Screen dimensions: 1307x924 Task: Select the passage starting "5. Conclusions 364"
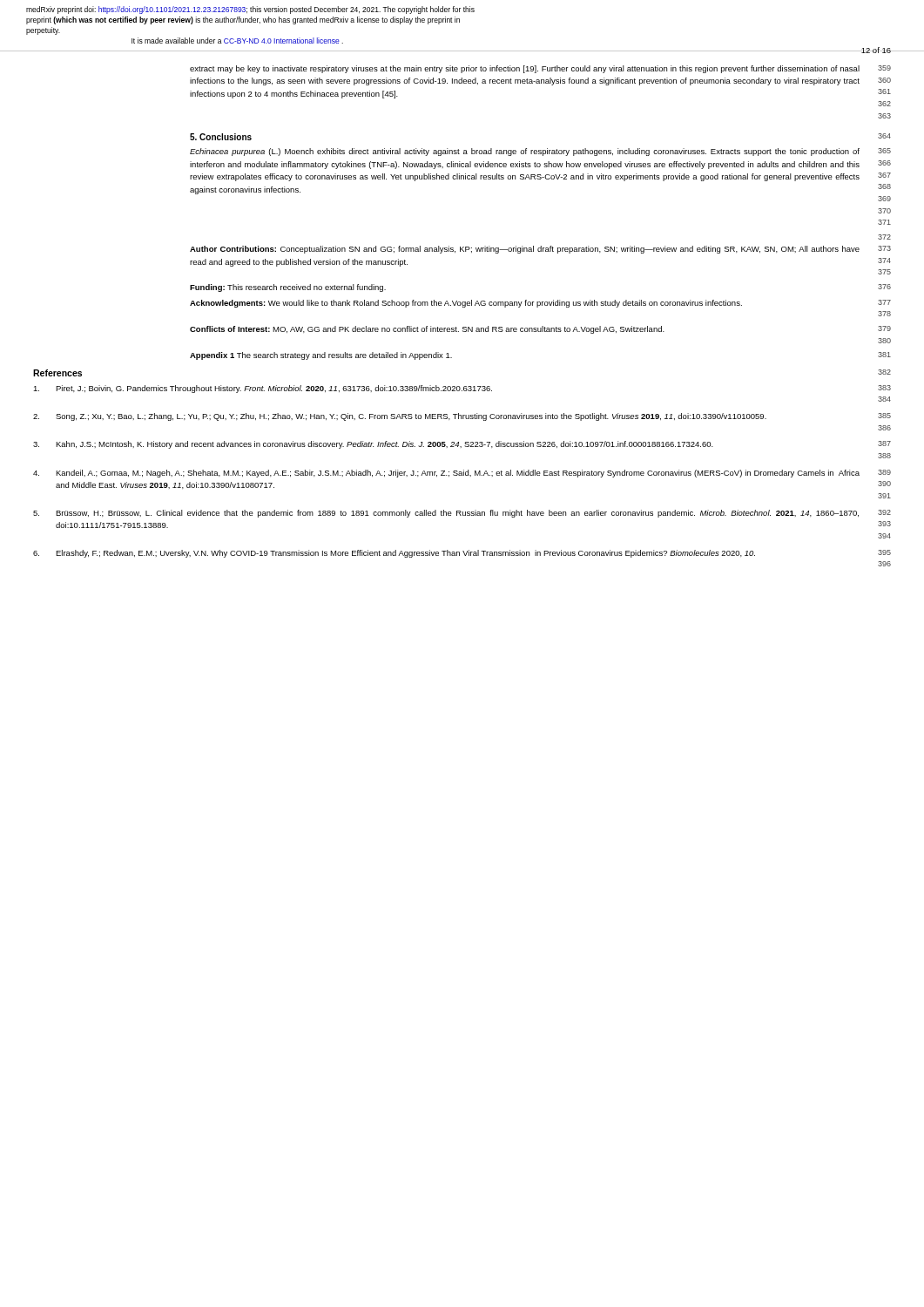coord(220,136)
